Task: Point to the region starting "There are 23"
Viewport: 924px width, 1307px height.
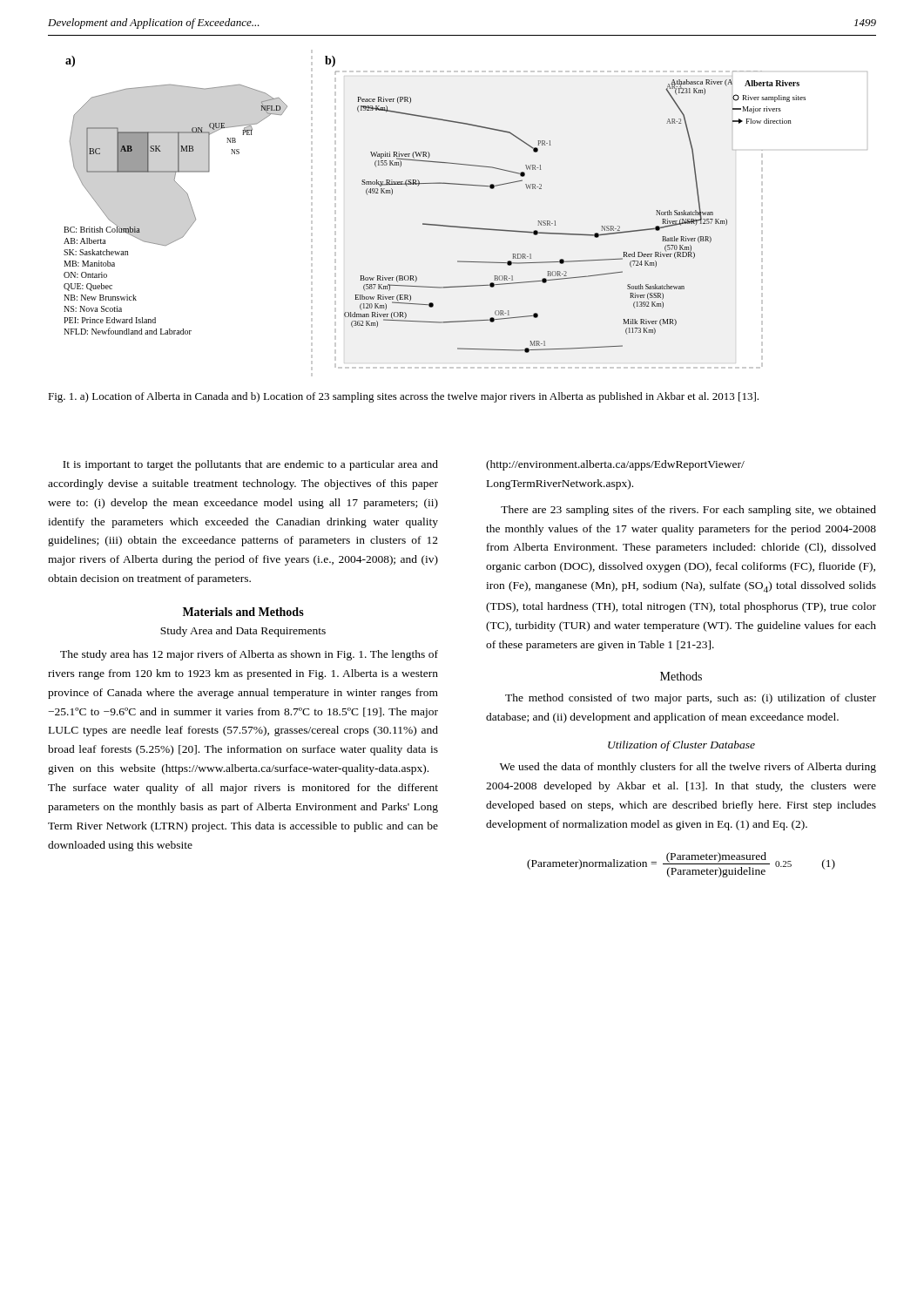Action: click(681, 577)
